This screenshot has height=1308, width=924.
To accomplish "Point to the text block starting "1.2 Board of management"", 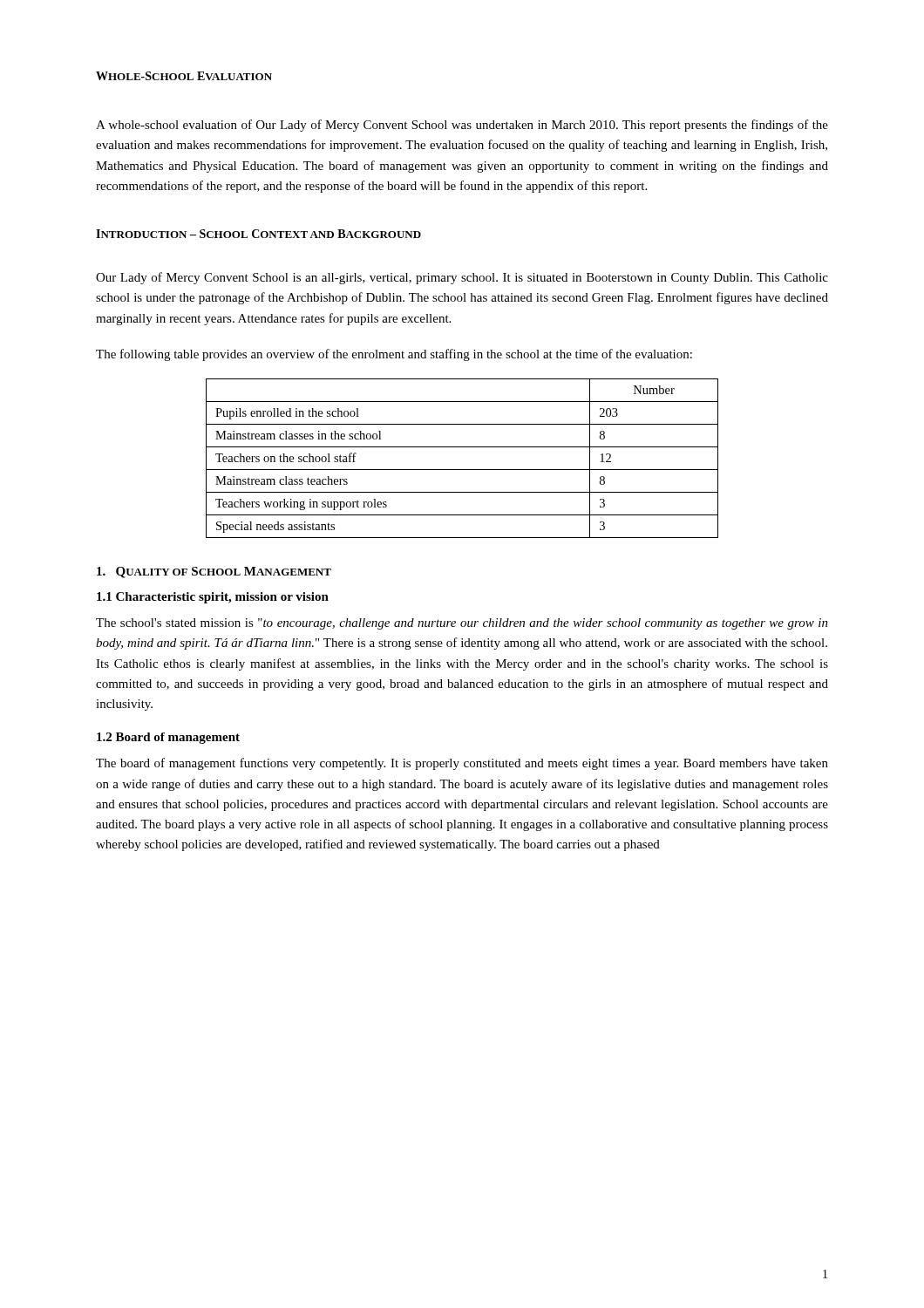I will click(168, 737).
